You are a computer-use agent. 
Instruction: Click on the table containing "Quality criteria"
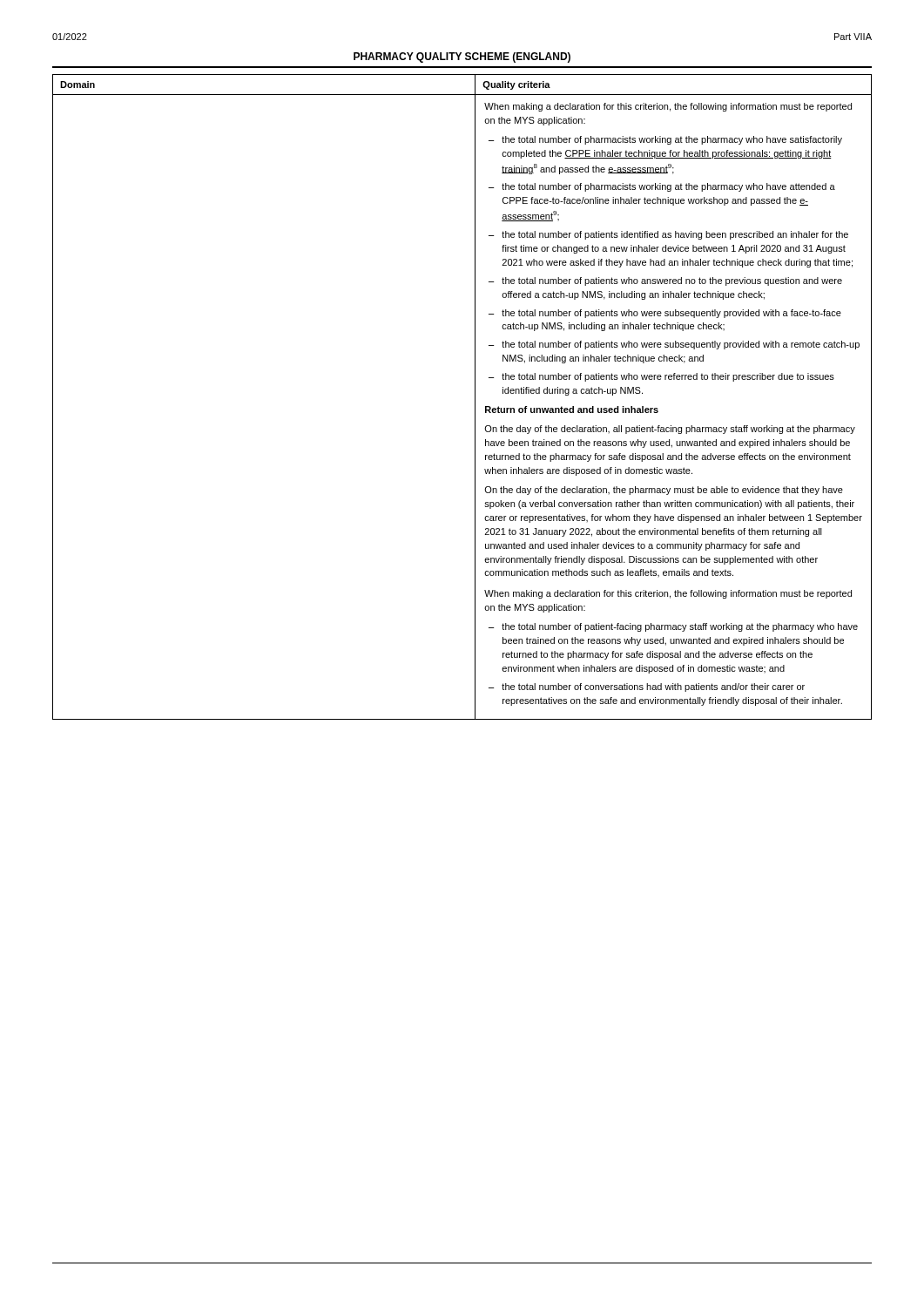[462, 397]
